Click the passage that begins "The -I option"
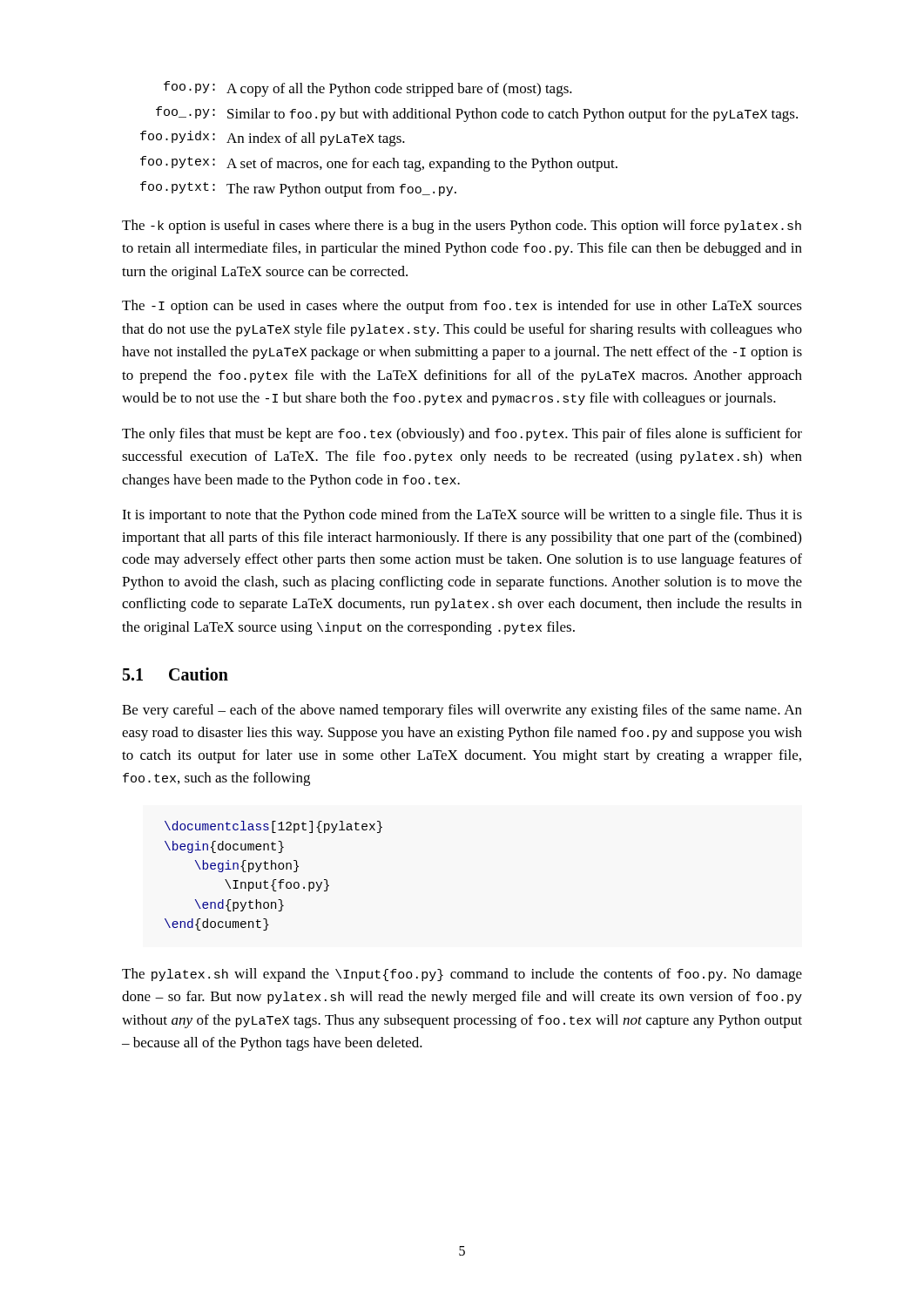This screenshot has height=1307, width=924. coord(462,352)
